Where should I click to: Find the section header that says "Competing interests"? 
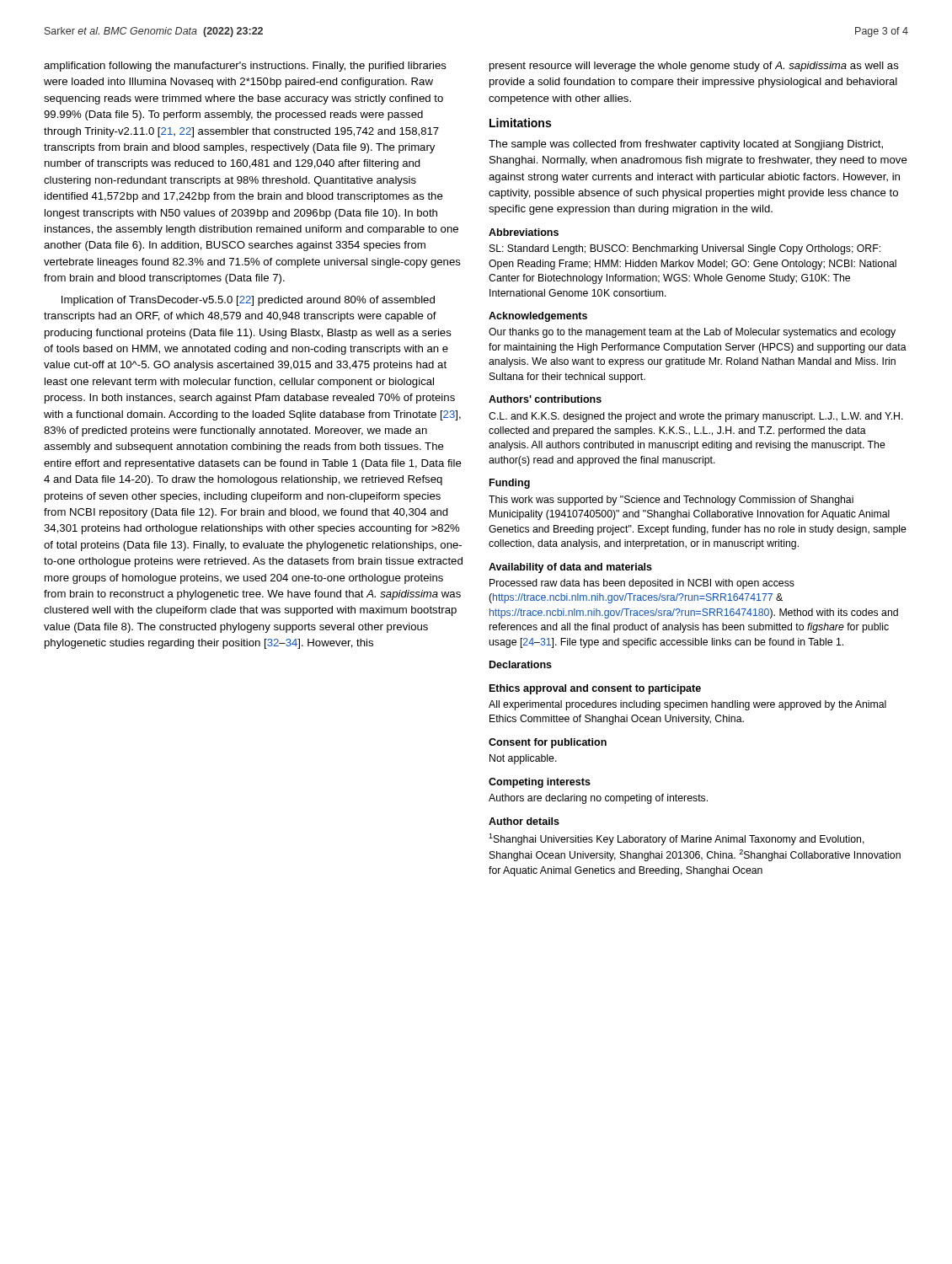click(698, 782)
